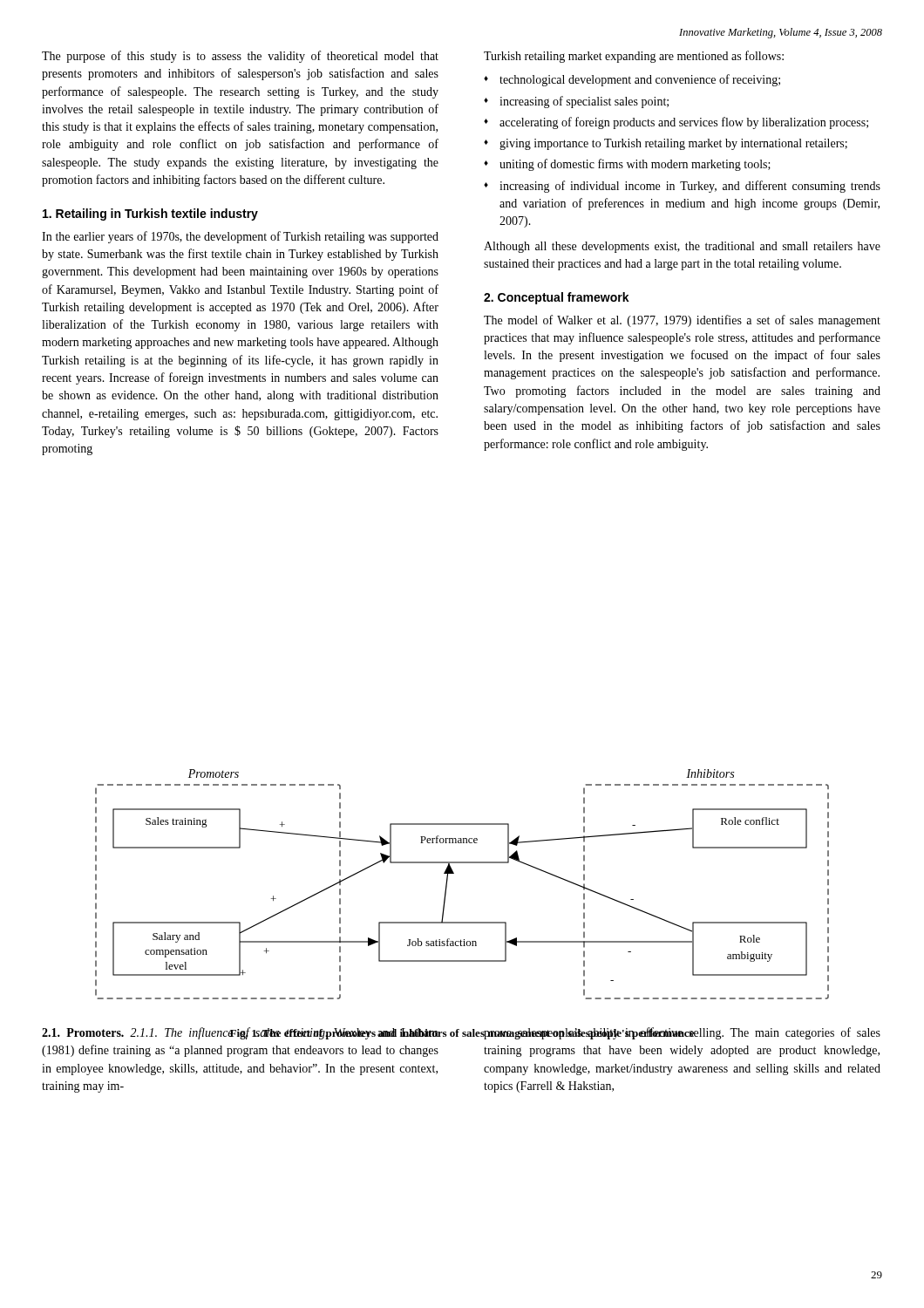Locate the block of text that opens with "accelerating of foreign products and services flow by"
Image resolution: width=924 pixels, height=1308 pixels.
[684, 122]
